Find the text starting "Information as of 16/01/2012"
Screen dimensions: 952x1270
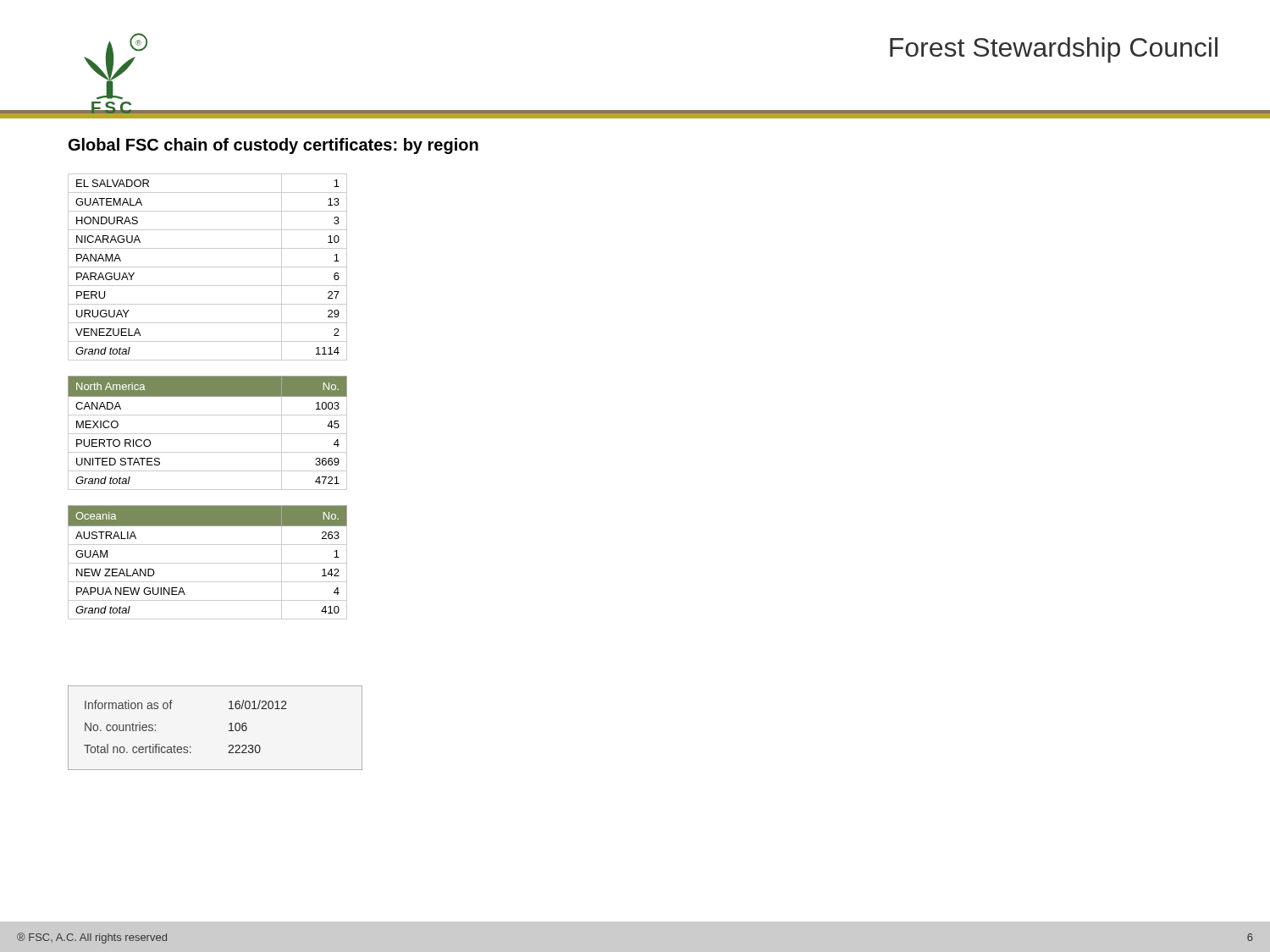(128, 704)
